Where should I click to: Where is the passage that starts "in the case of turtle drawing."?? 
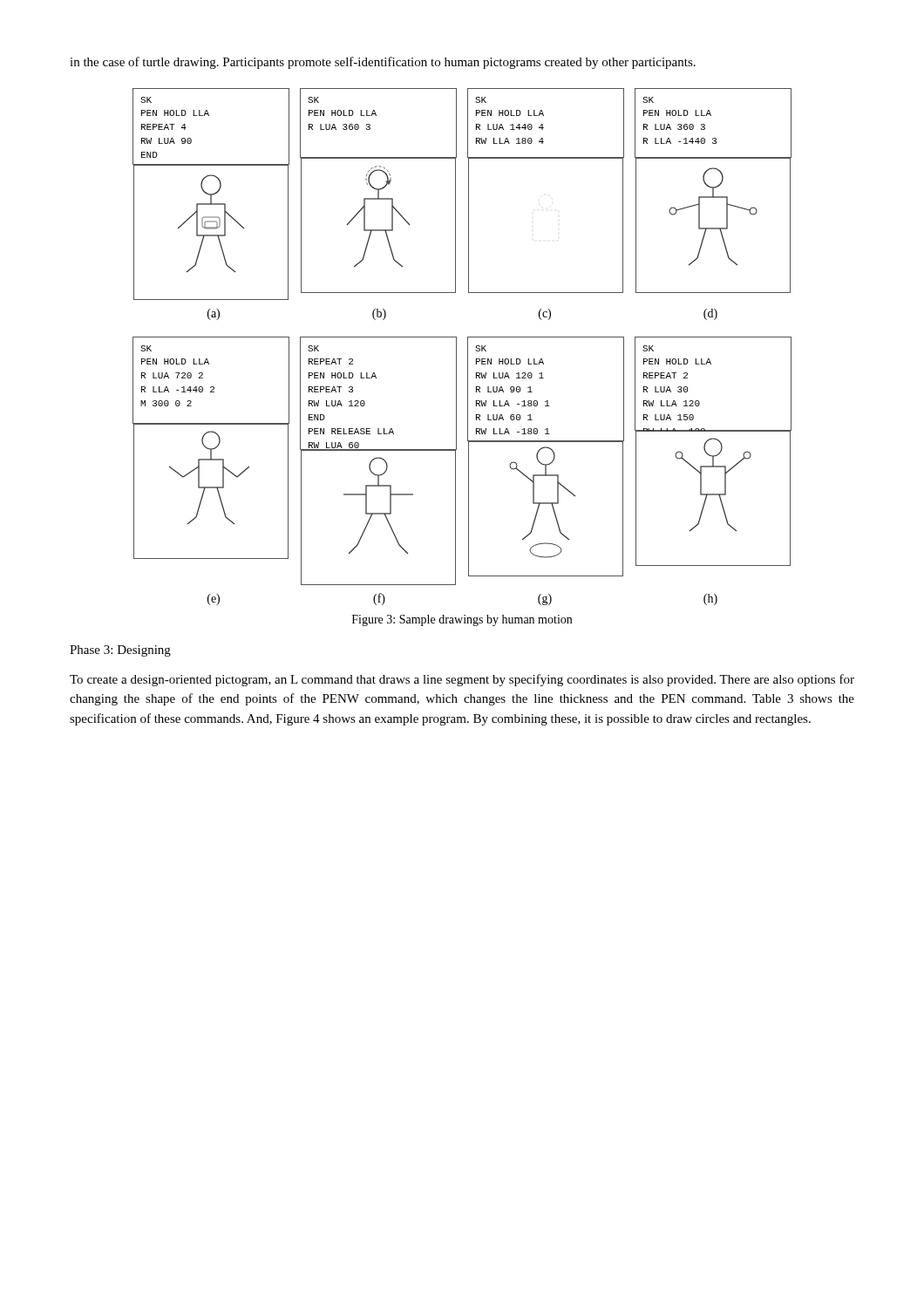pyautogui.click(x=383, y=62)
